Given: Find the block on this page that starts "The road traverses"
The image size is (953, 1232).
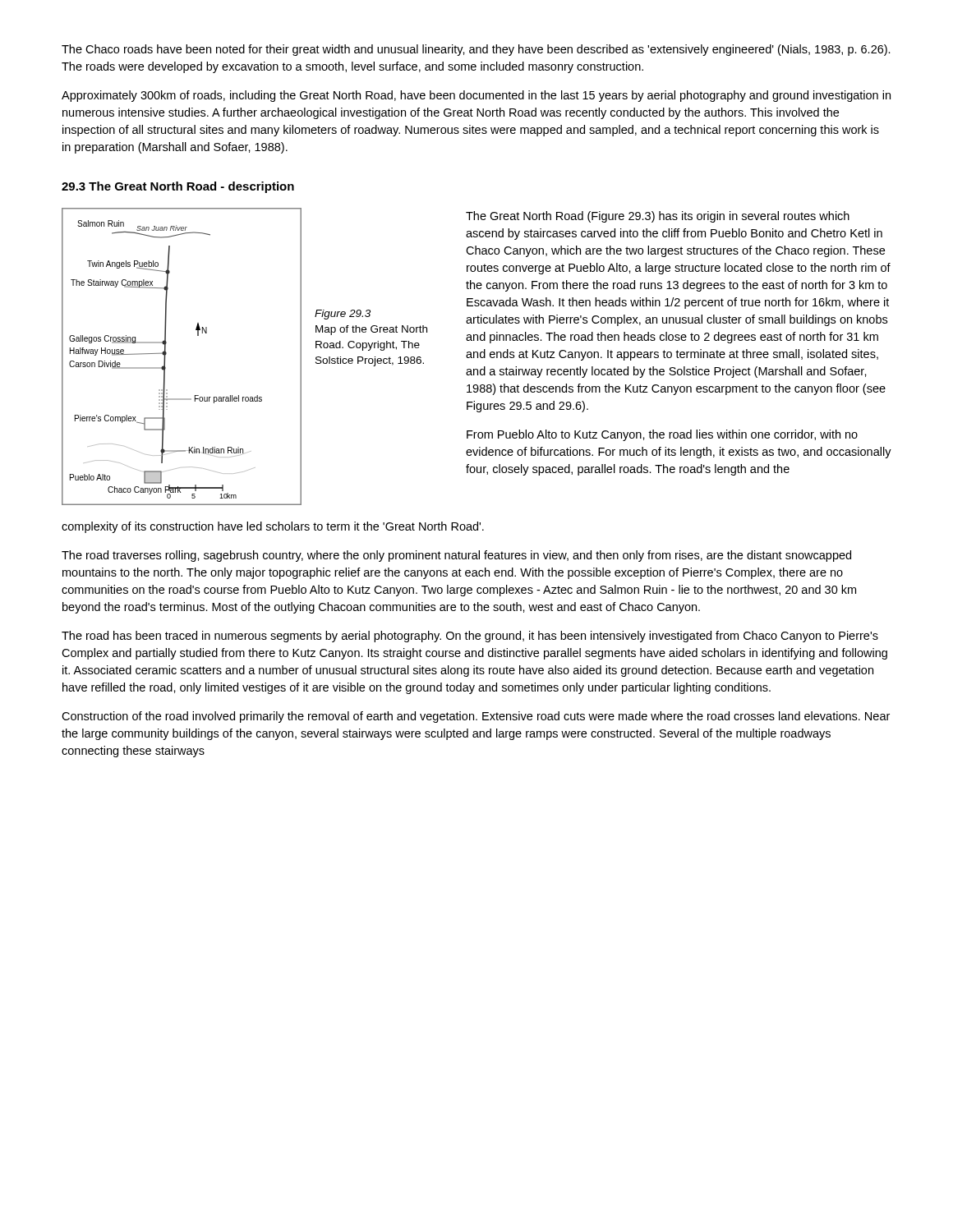Looking at the screenshot, I should [x=459, y=581].
